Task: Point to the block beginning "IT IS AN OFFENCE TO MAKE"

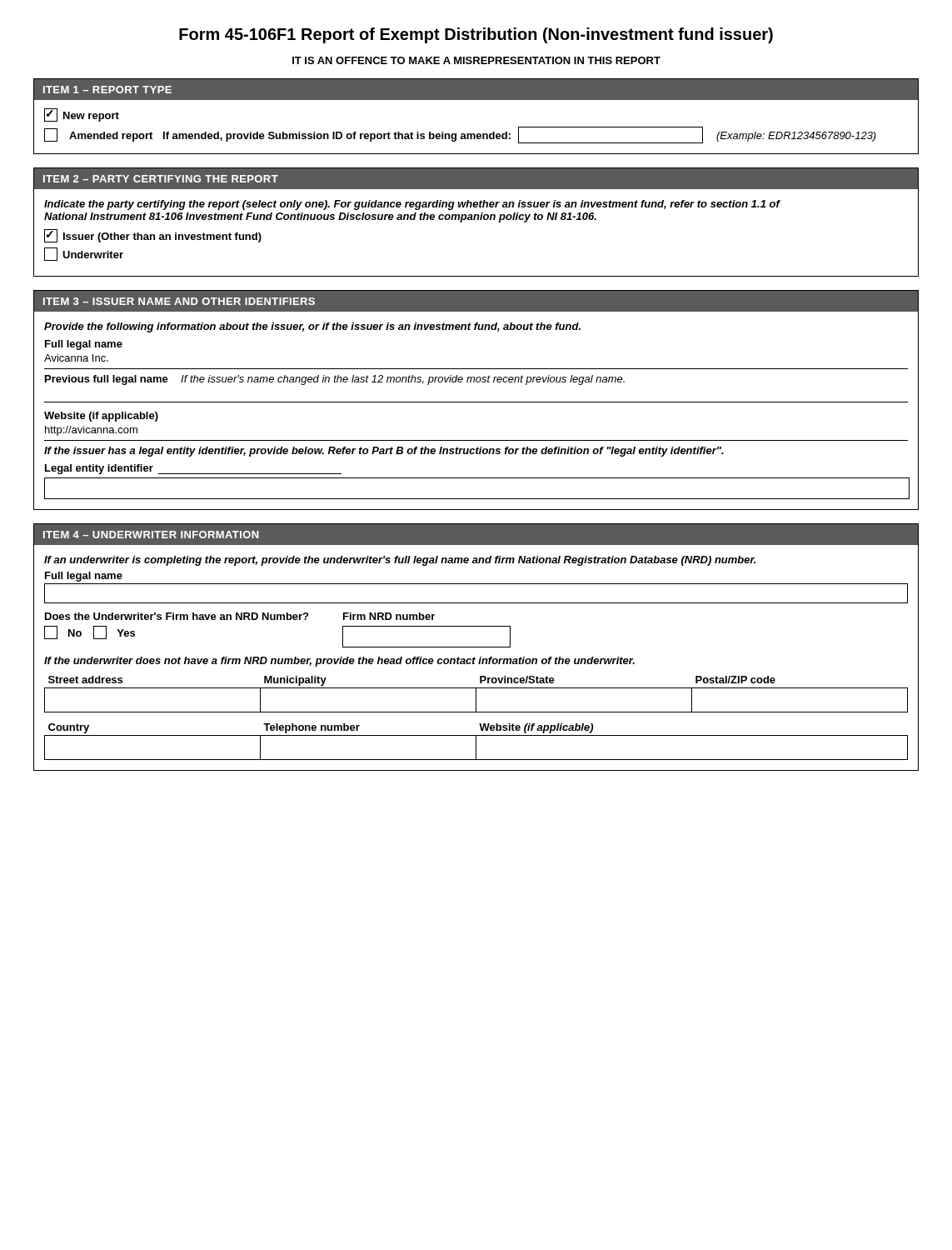Action: [x=476, y=60]
